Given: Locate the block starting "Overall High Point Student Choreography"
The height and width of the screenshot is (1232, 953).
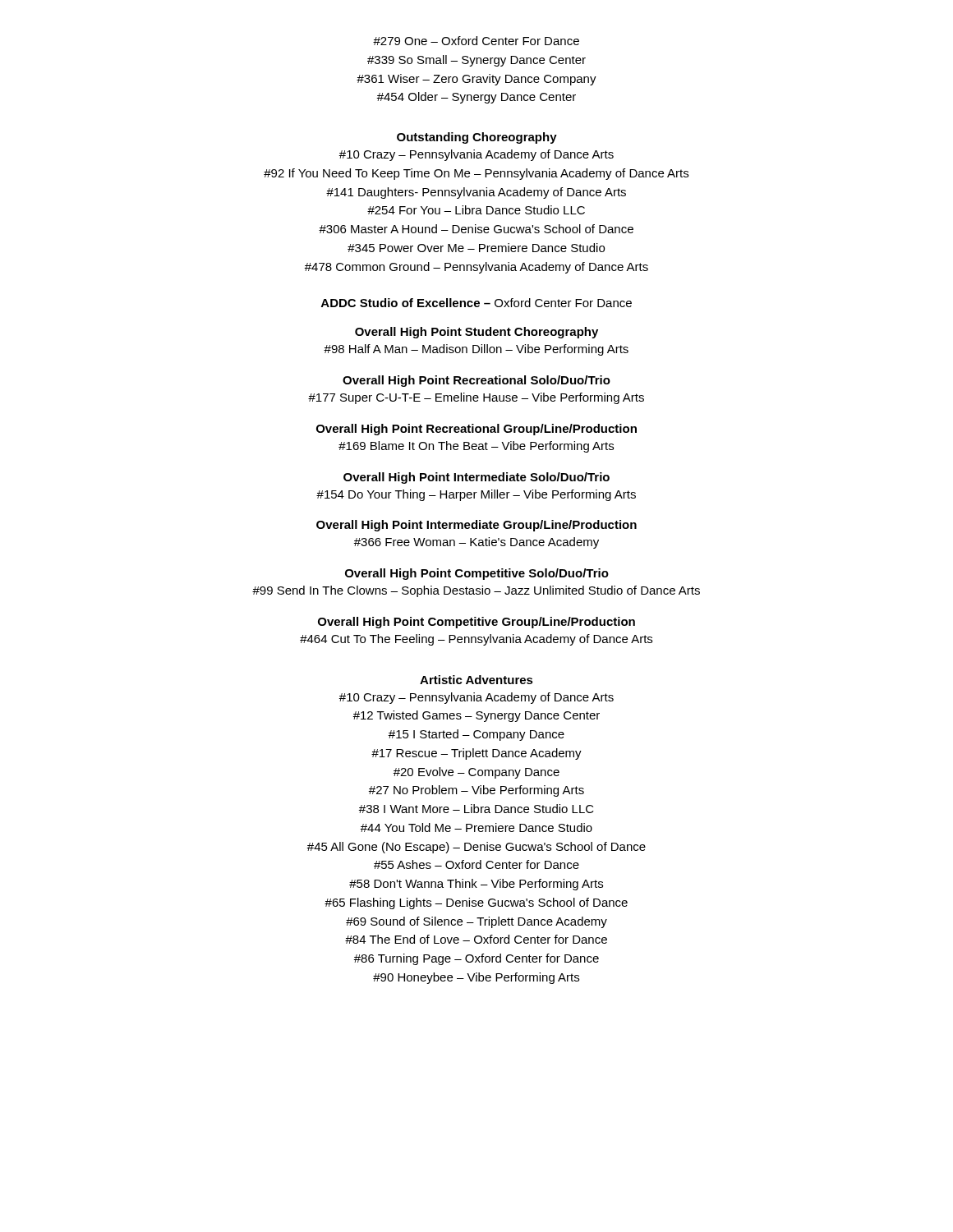Looking at the screenshot, I should (x=476, y=332).
